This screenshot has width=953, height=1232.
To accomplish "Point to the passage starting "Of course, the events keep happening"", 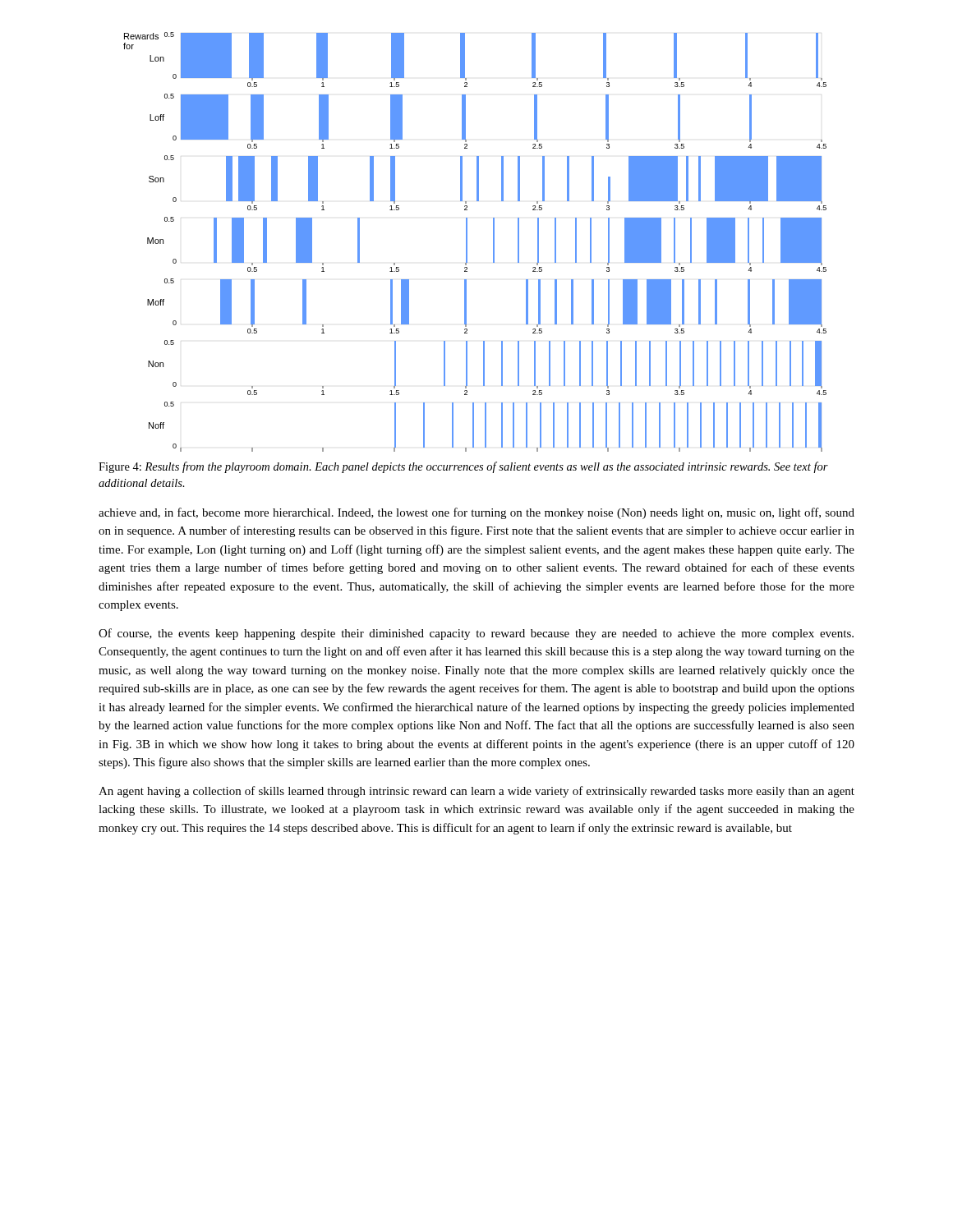I will tap(476, 698).
